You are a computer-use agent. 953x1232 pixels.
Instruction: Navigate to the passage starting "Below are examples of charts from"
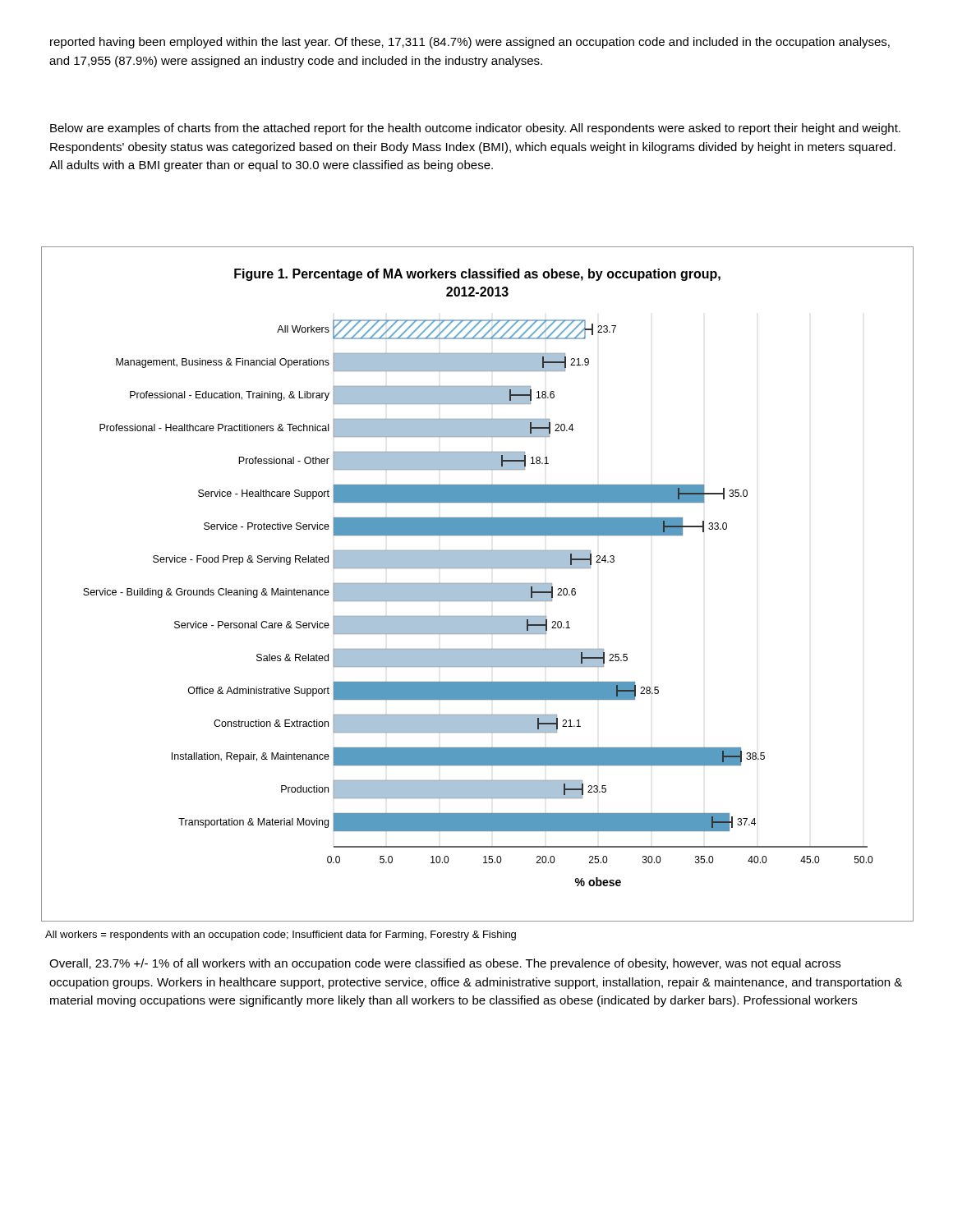click(x=475, y=146)
